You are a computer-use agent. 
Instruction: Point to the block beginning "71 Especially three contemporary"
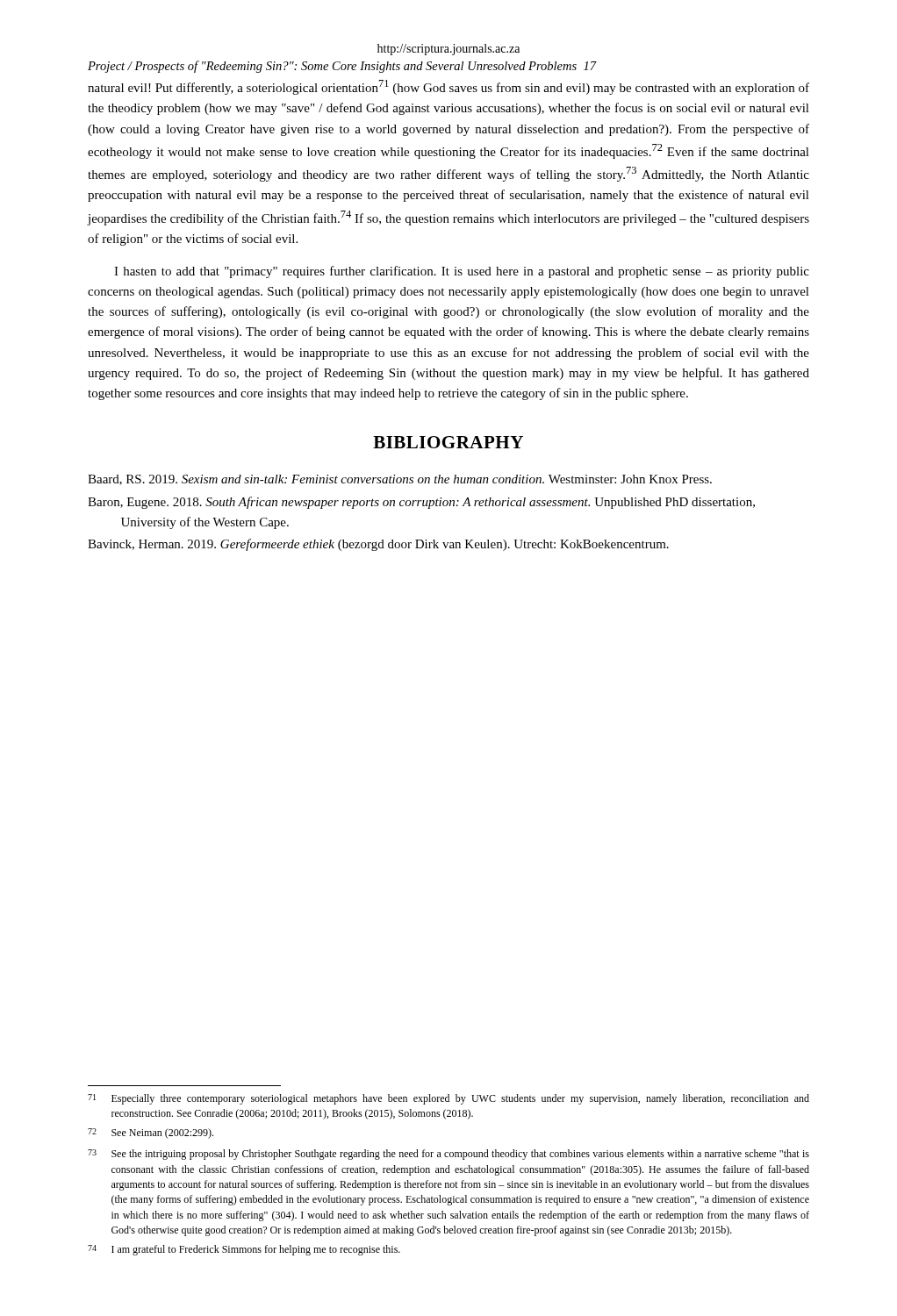point(448,1107)
